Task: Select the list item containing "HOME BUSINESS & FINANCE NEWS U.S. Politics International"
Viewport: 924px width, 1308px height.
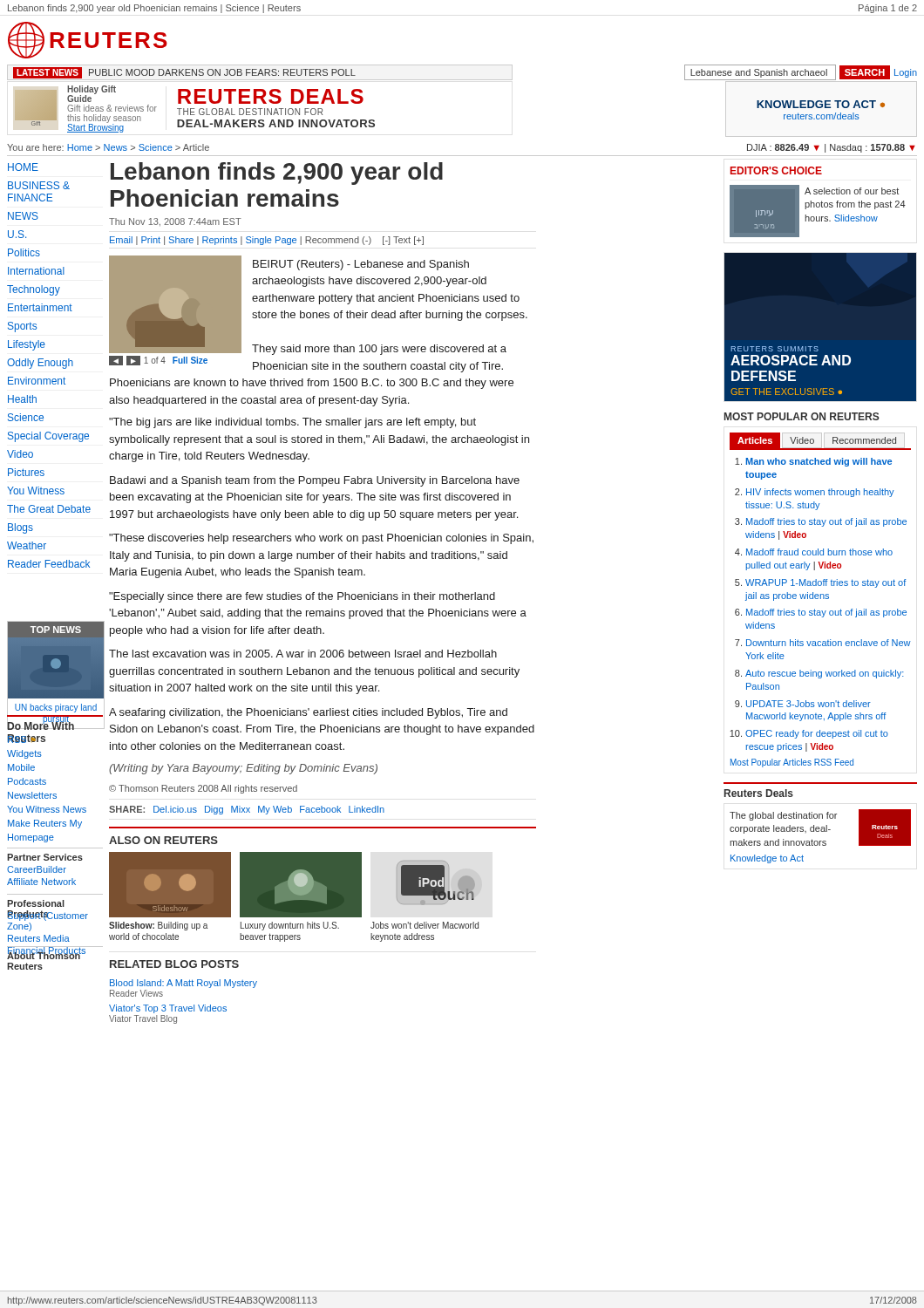Action: click(x=55, y=366)
